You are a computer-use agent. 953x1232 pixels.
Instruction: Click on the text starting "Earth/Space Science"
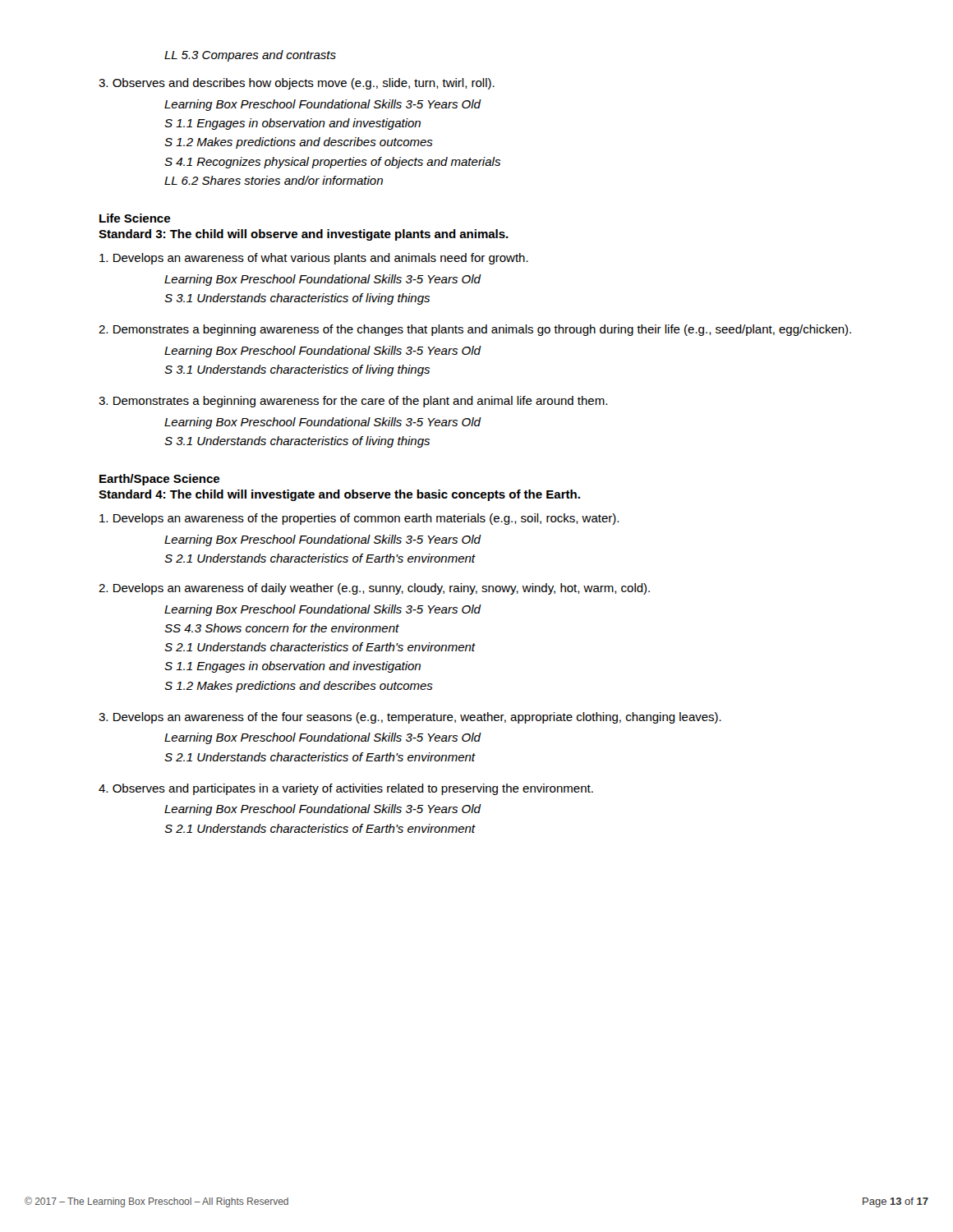click(x=159, y=480)
